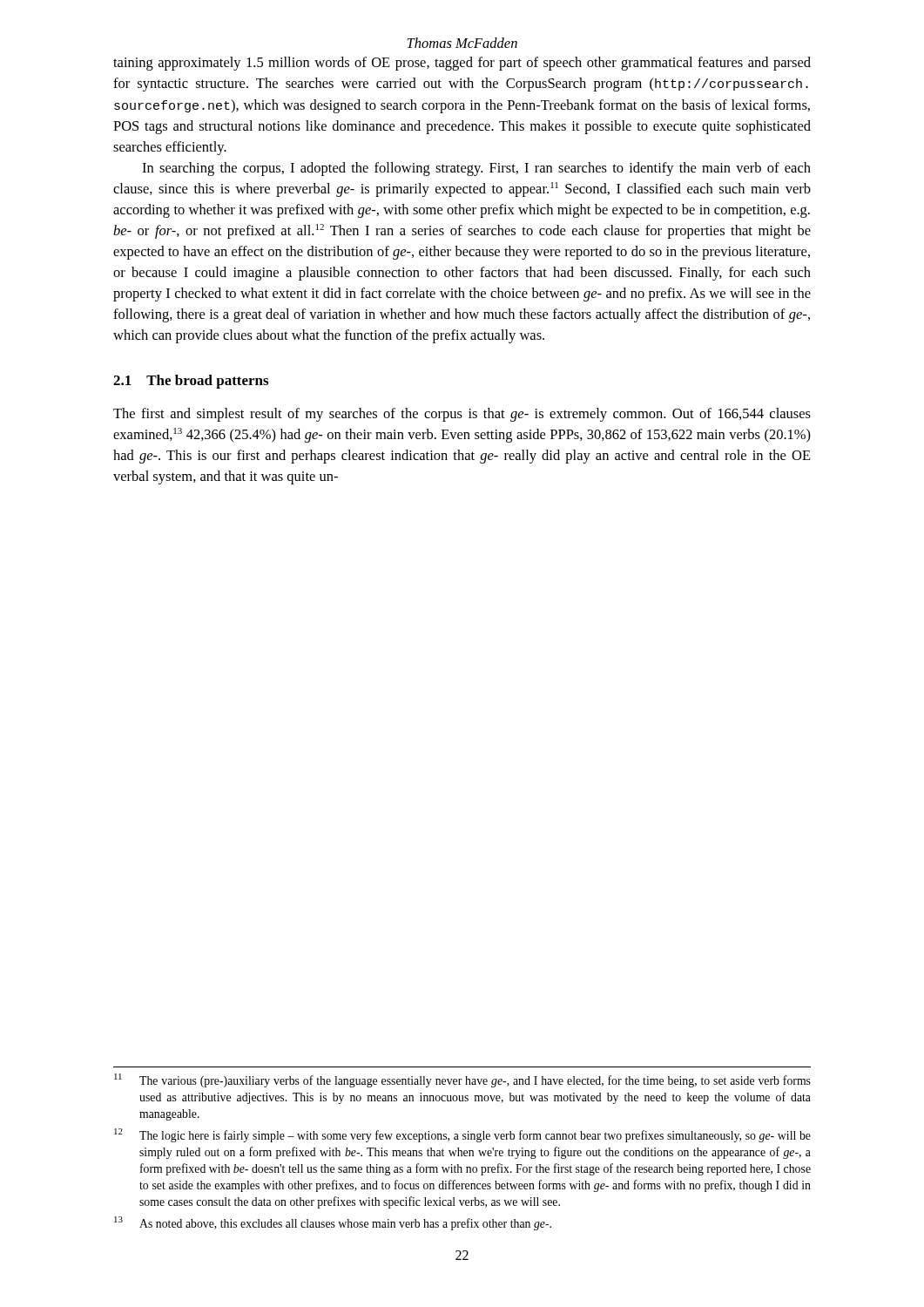Find the section header containing "2.1 The broad patterns"
The height and width of the screenshot is (1307, 924).
191,380
